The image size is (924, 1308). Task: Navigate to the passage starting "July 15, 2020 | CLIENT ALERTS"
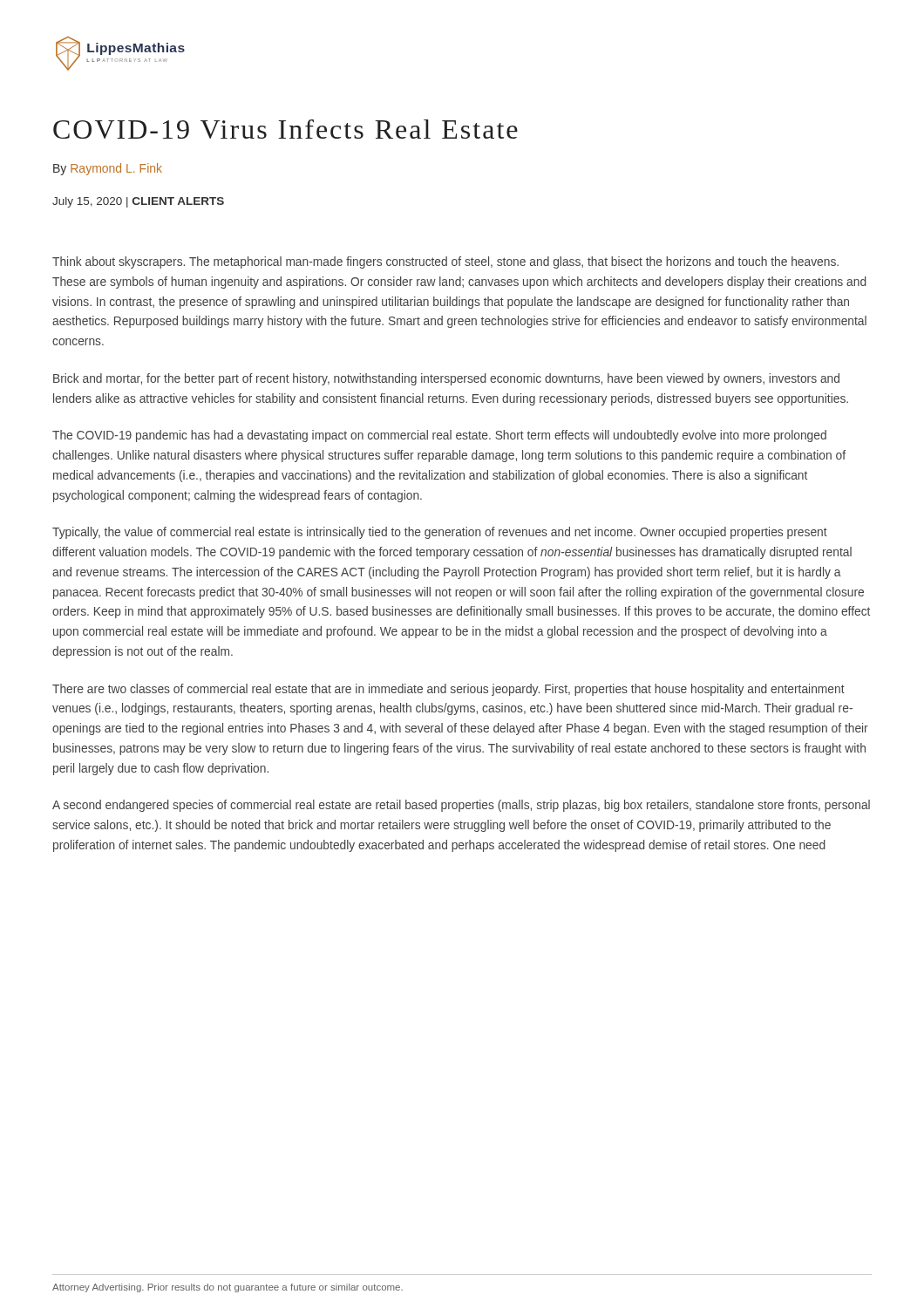(x=138, y=201)
